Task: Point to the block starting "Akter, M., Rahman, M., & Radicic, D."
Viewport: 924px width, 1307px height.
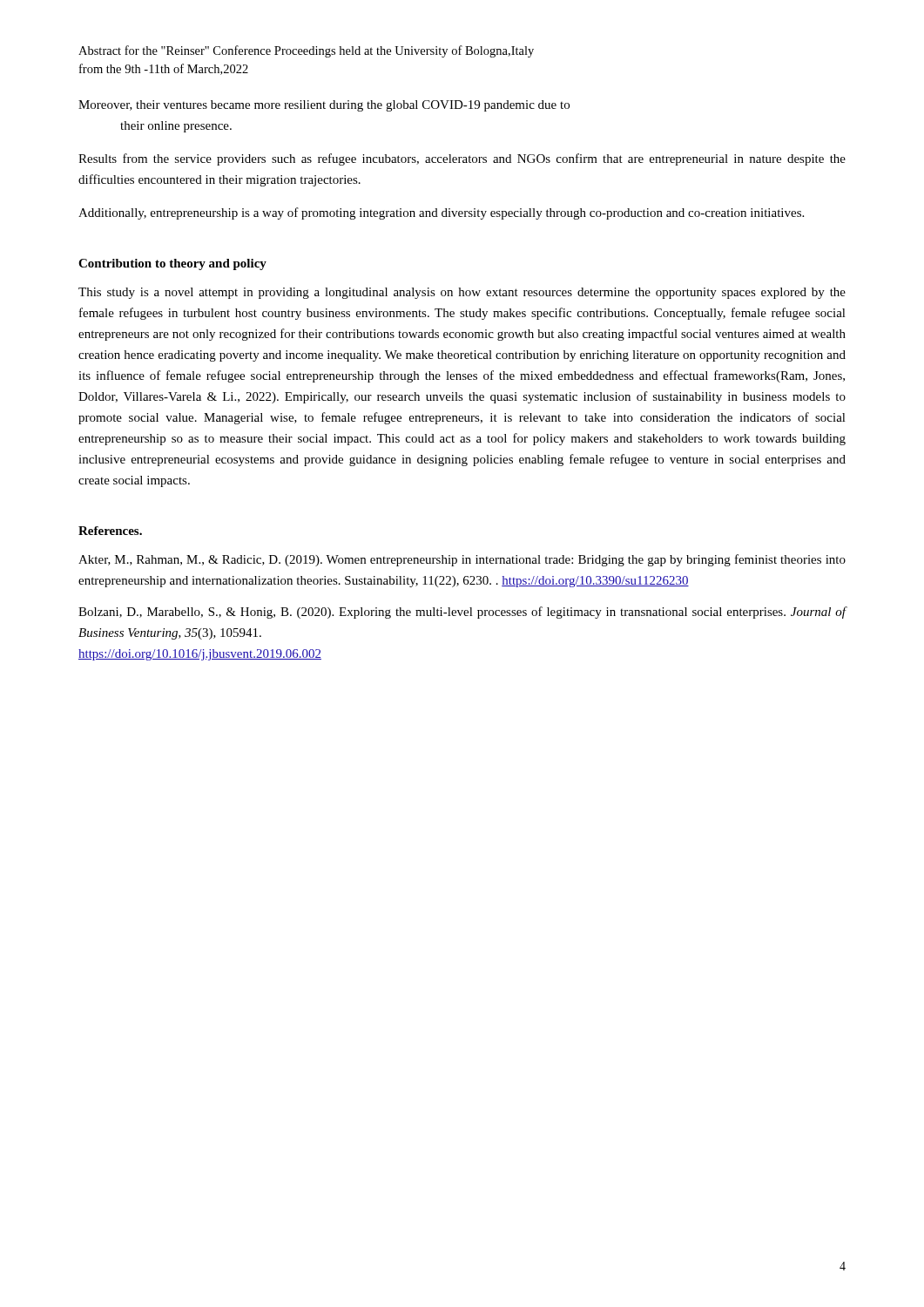Action: pos(462,570)
